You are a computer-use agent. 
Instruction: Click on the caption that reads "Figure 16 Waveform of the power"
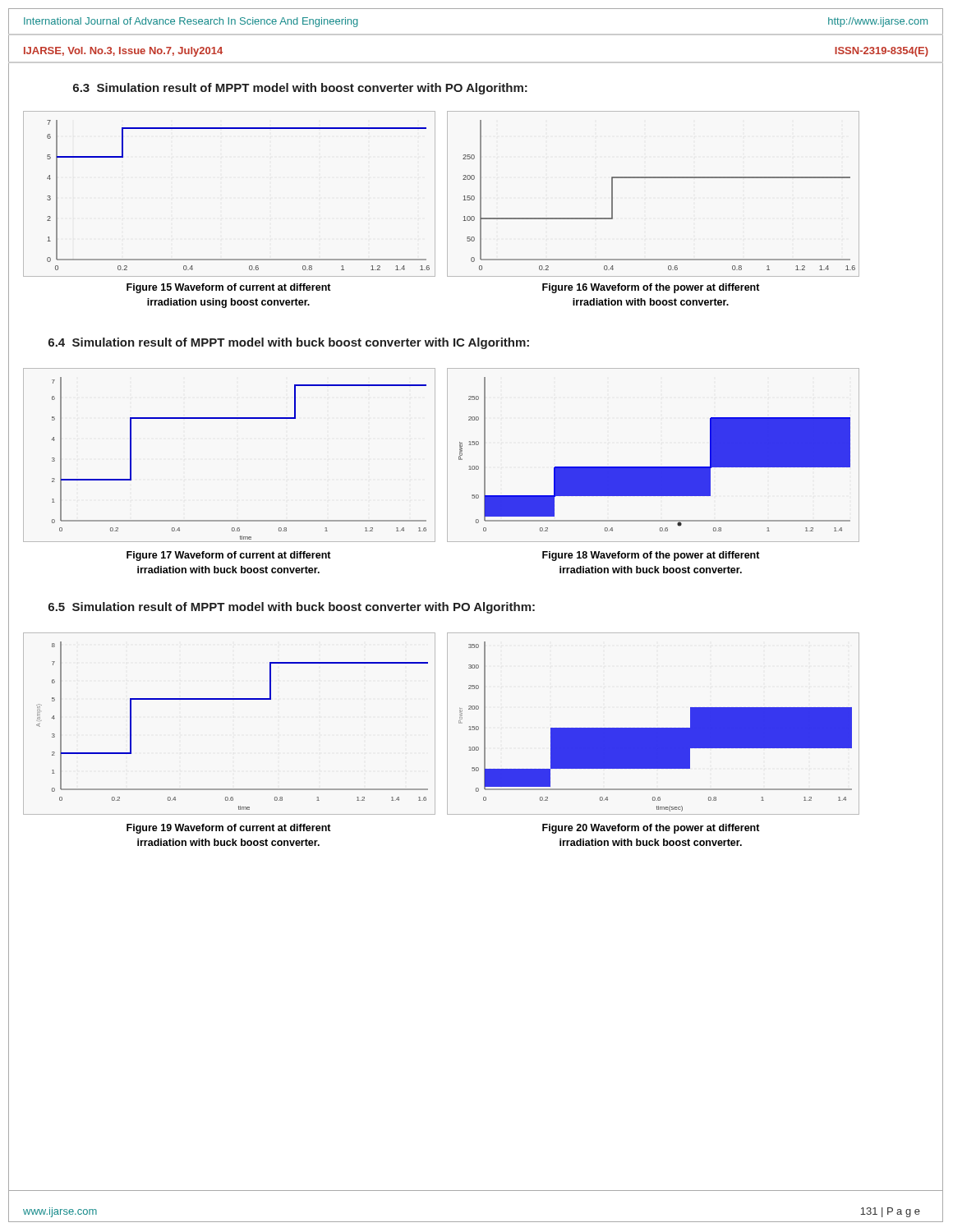(651, 295)
